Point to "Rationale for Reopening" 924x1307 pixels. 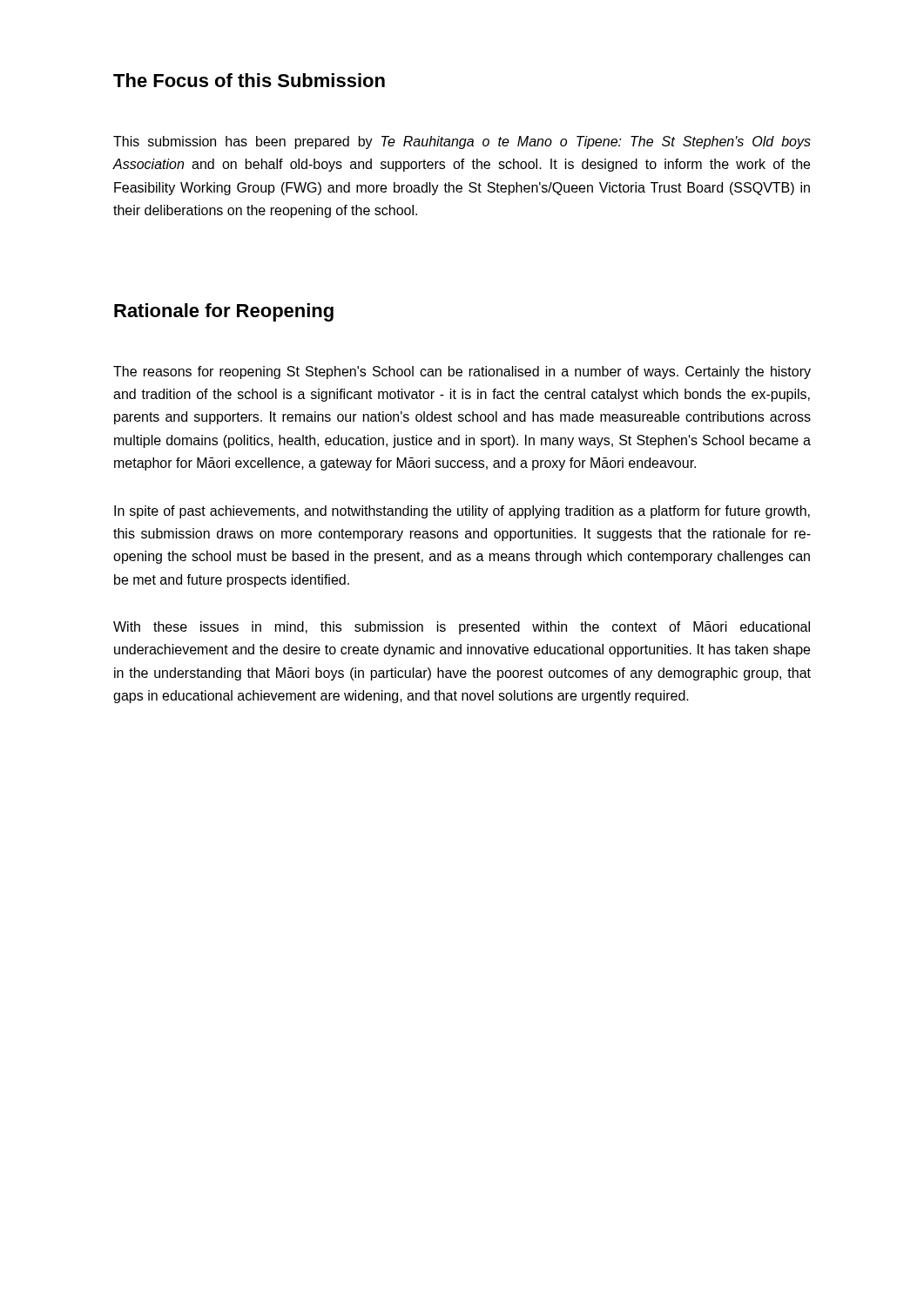224,310
